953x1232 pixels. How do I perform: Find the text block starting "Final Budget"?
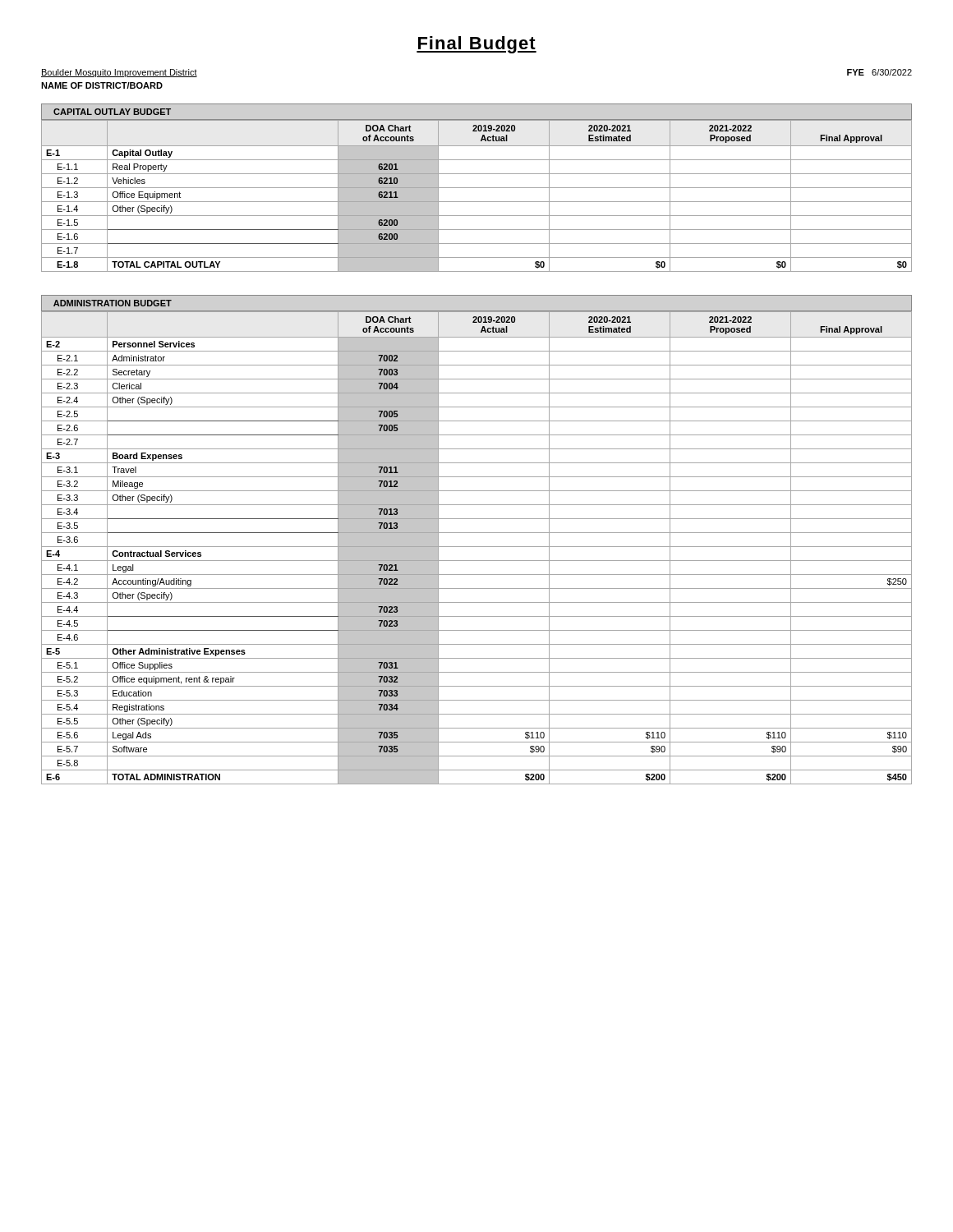coord(476,43)
